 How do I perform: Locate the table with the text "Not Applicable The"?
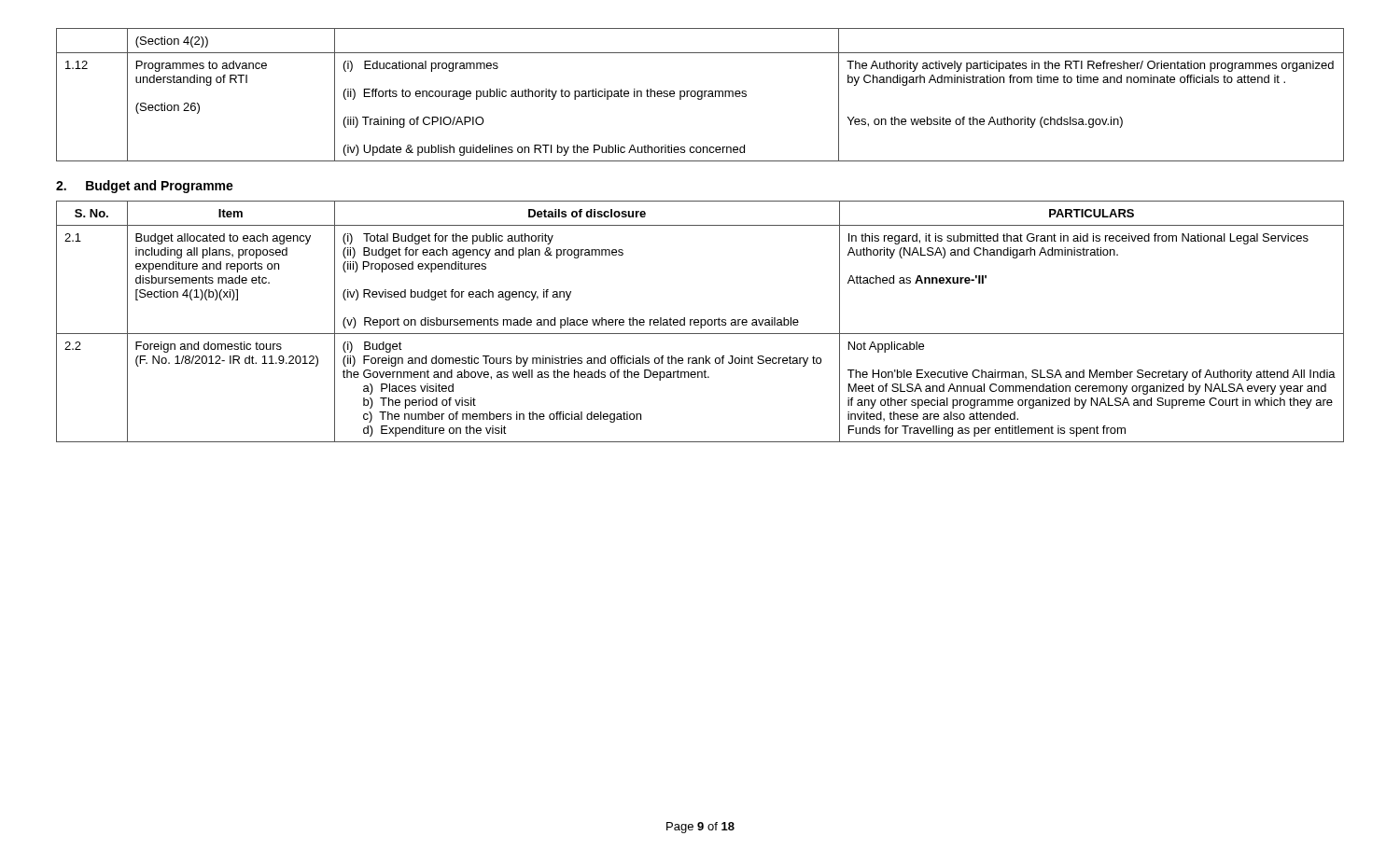coord(700,321)
